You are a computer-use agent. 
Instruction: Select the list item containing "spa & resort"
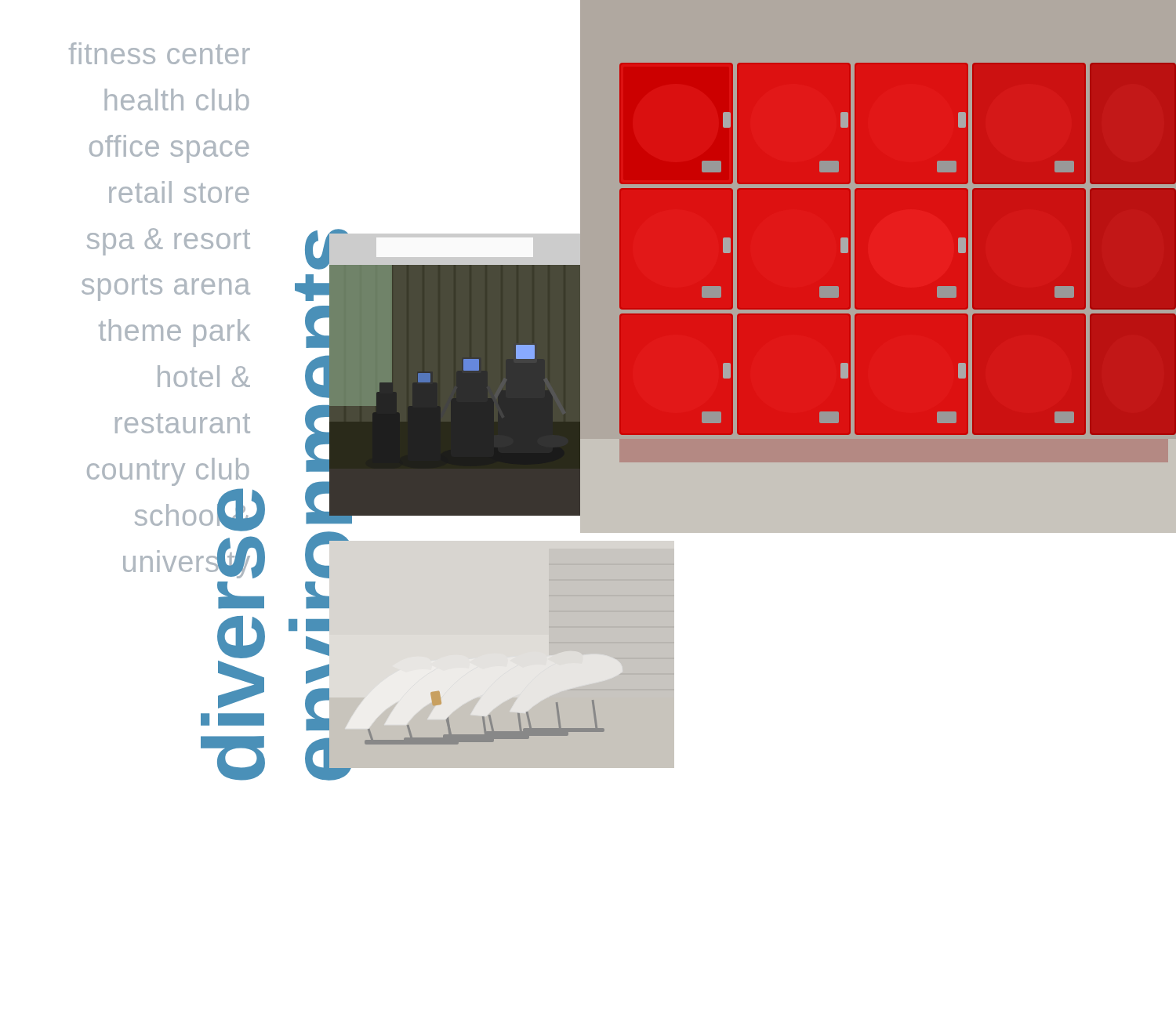[168, 239]
